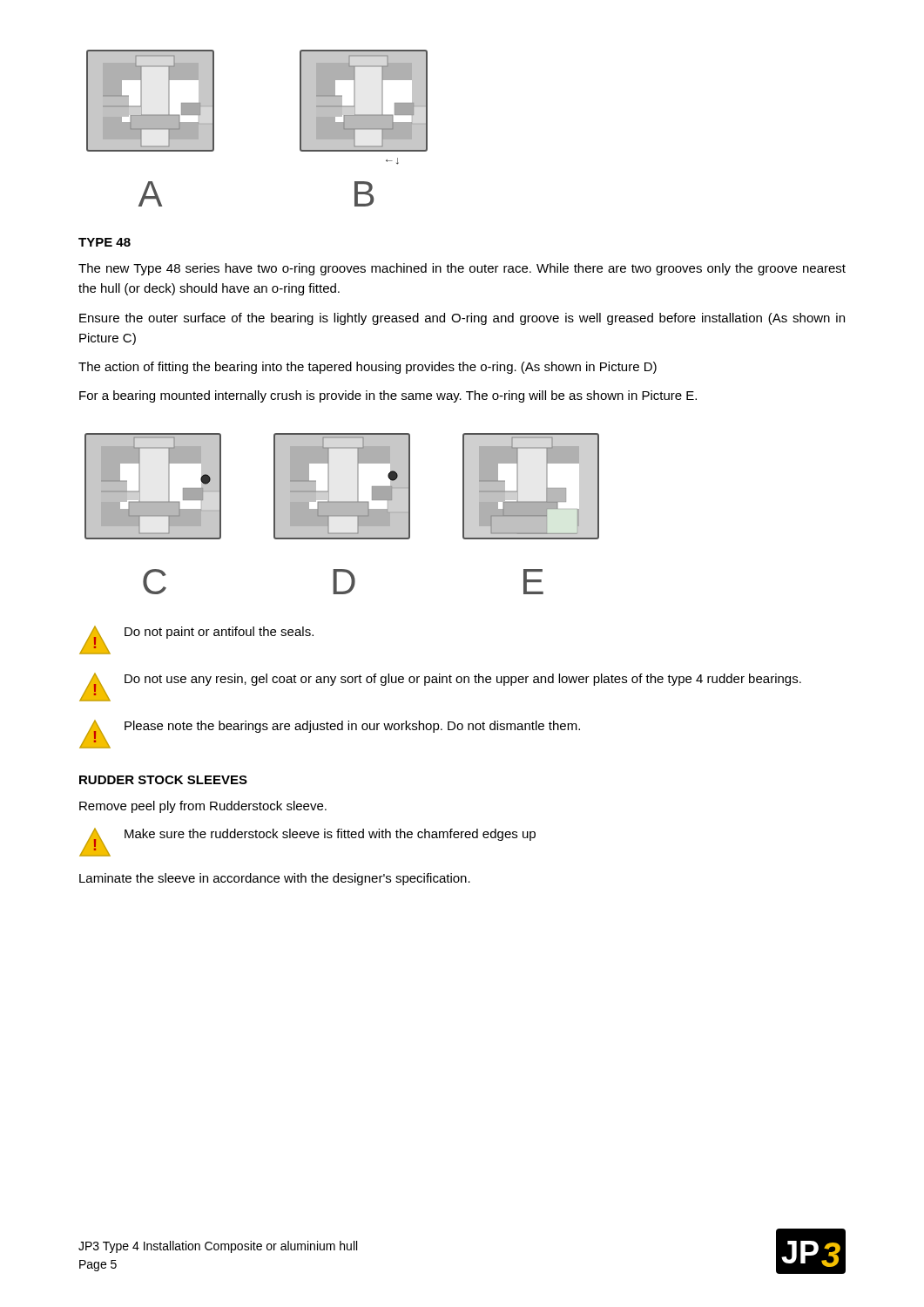Point to "RUDDER STOCK SLEEVES"

[x=163, y=779]
